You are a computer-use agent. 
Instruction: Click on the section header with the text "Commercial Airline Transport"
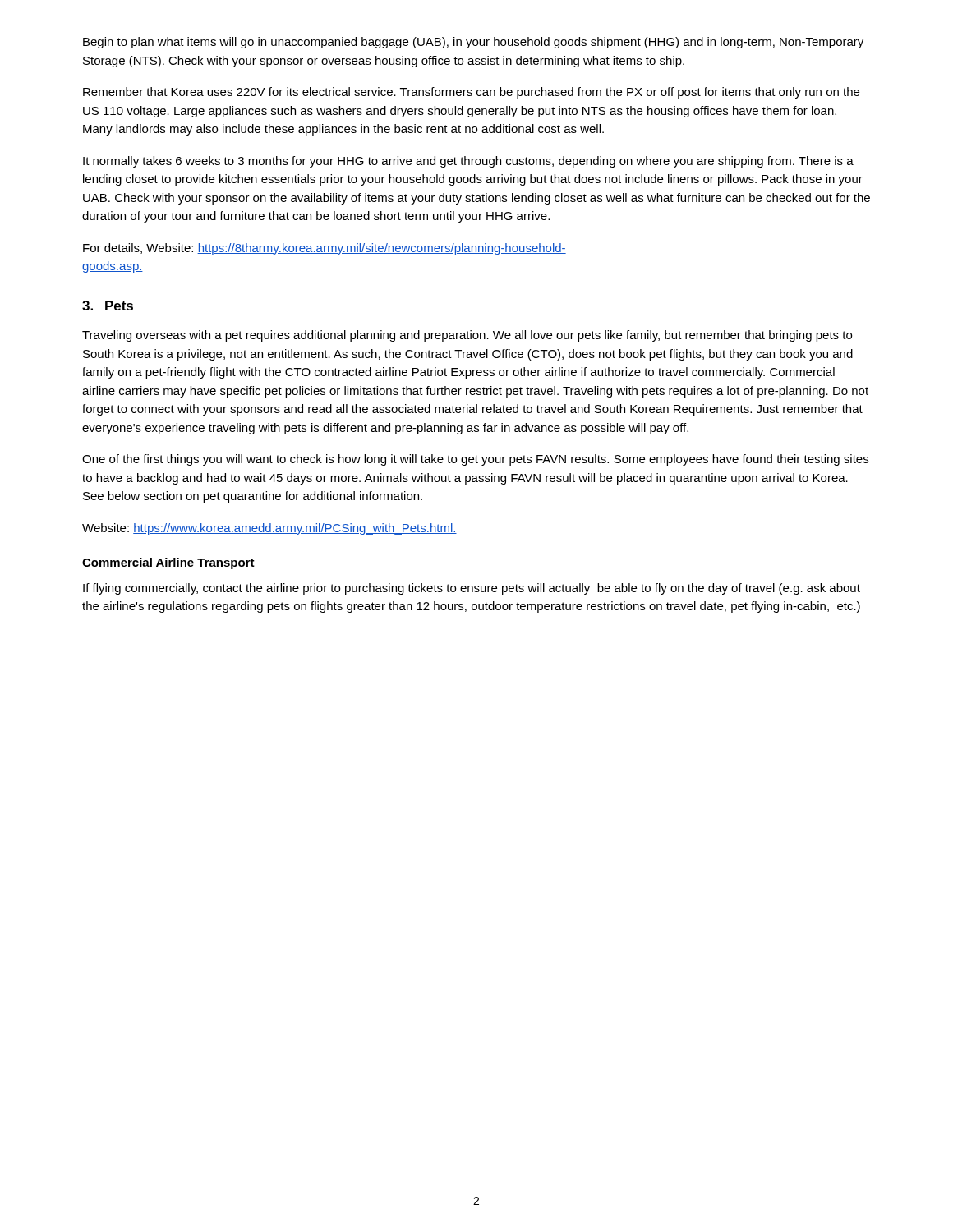point(168,563)
